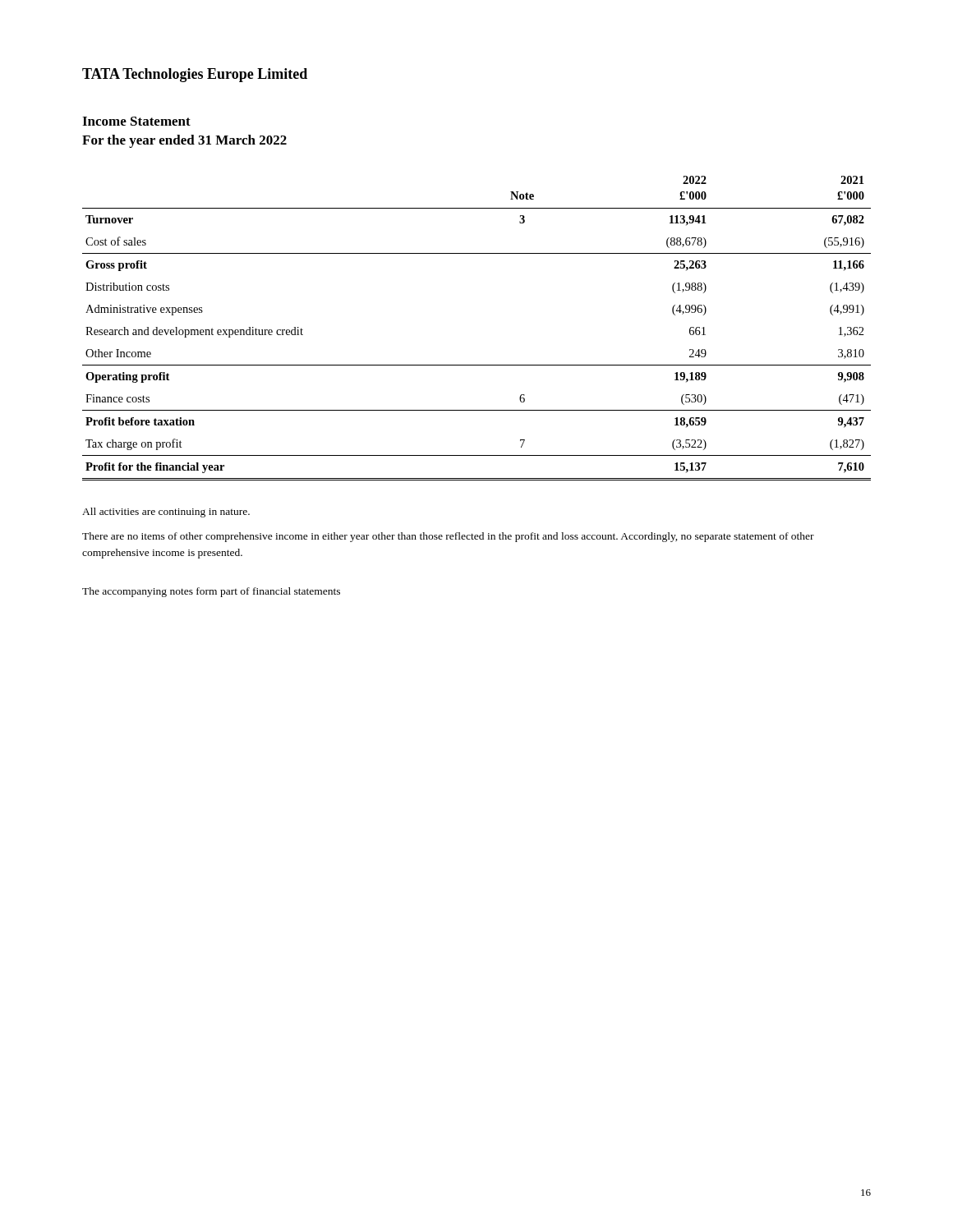Image resolution: width=953 pixels, height=1232 pixels.
Task: Find the text block that says "The accompanying notes form part of financial"
Action: (211, 591)
